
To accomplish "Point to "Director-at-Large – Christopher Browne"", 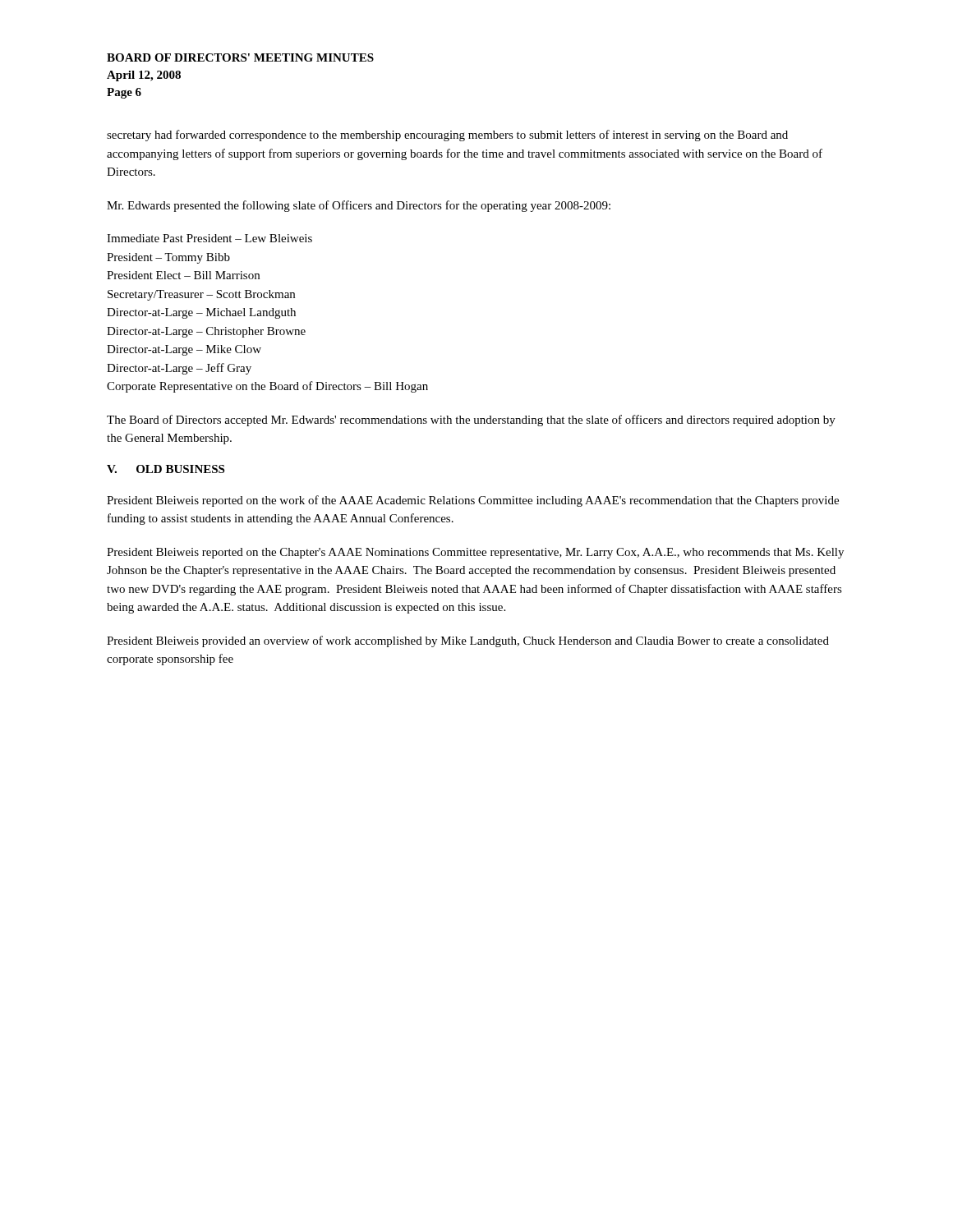I will [x=206, y=331].
